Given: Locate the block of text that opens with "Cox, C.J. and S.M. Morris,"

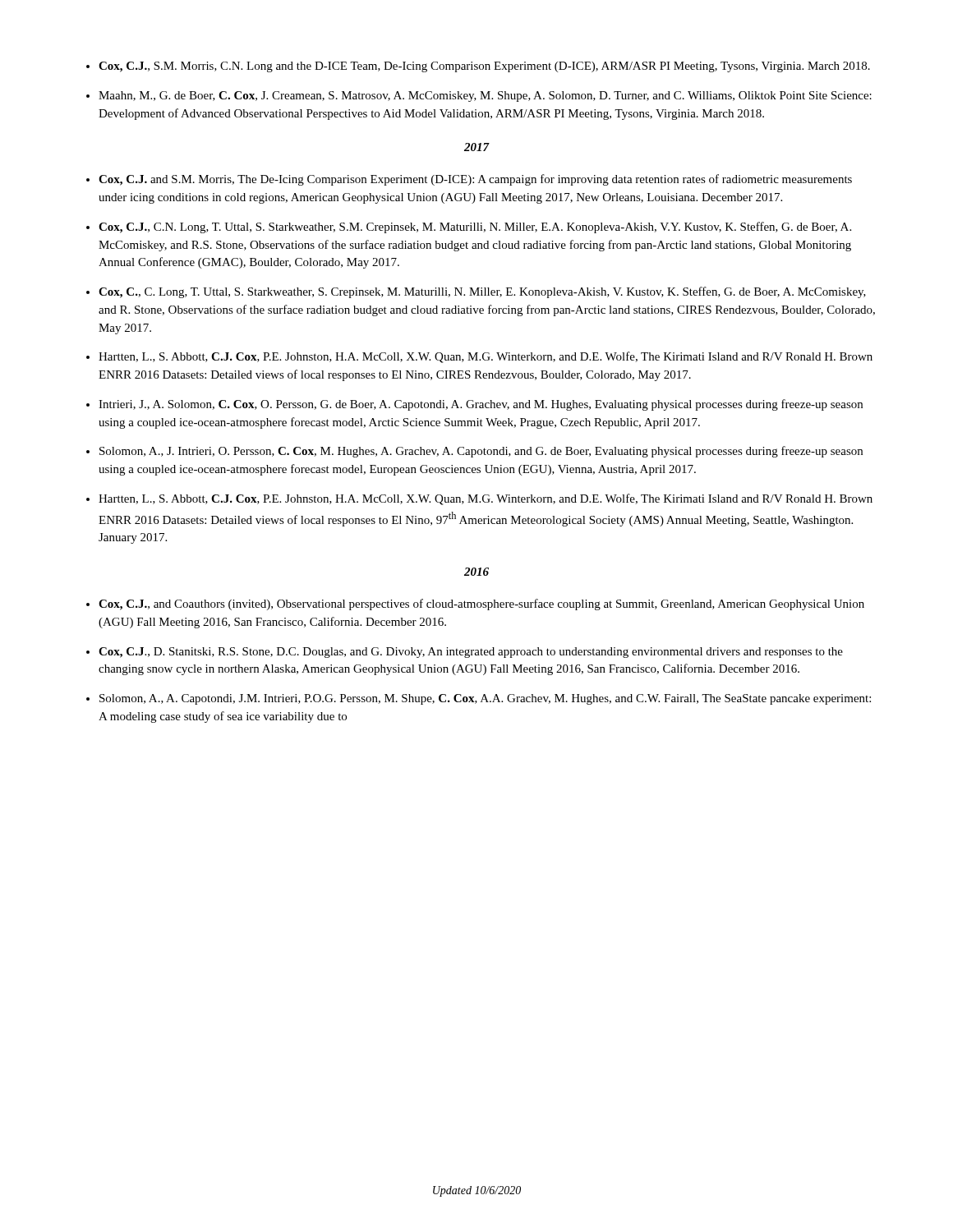Looking at the screenshot, I should tap(475, 188).
